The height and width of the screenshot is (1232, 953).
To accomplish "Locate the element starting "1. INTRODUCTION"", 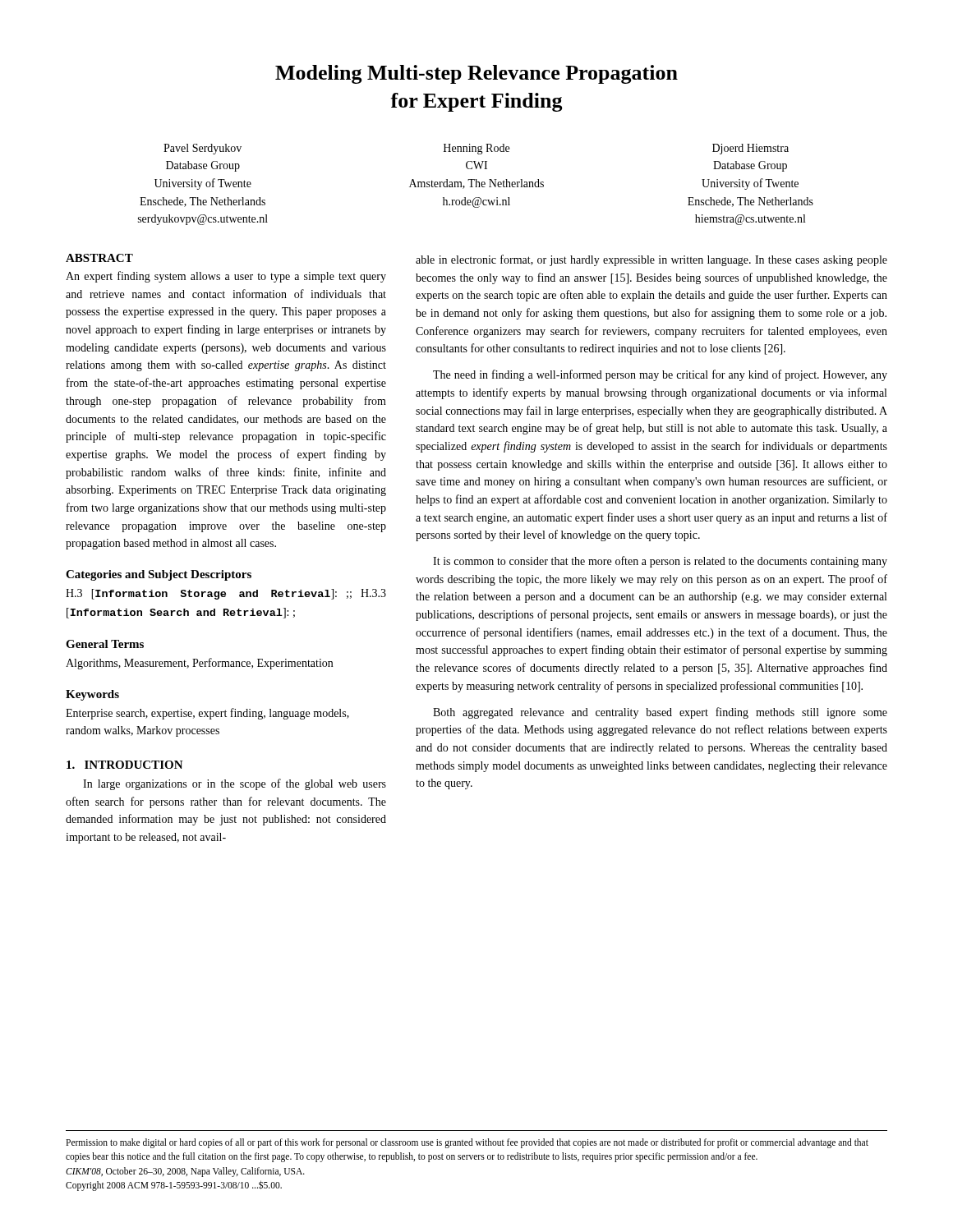I will (124, 765).
